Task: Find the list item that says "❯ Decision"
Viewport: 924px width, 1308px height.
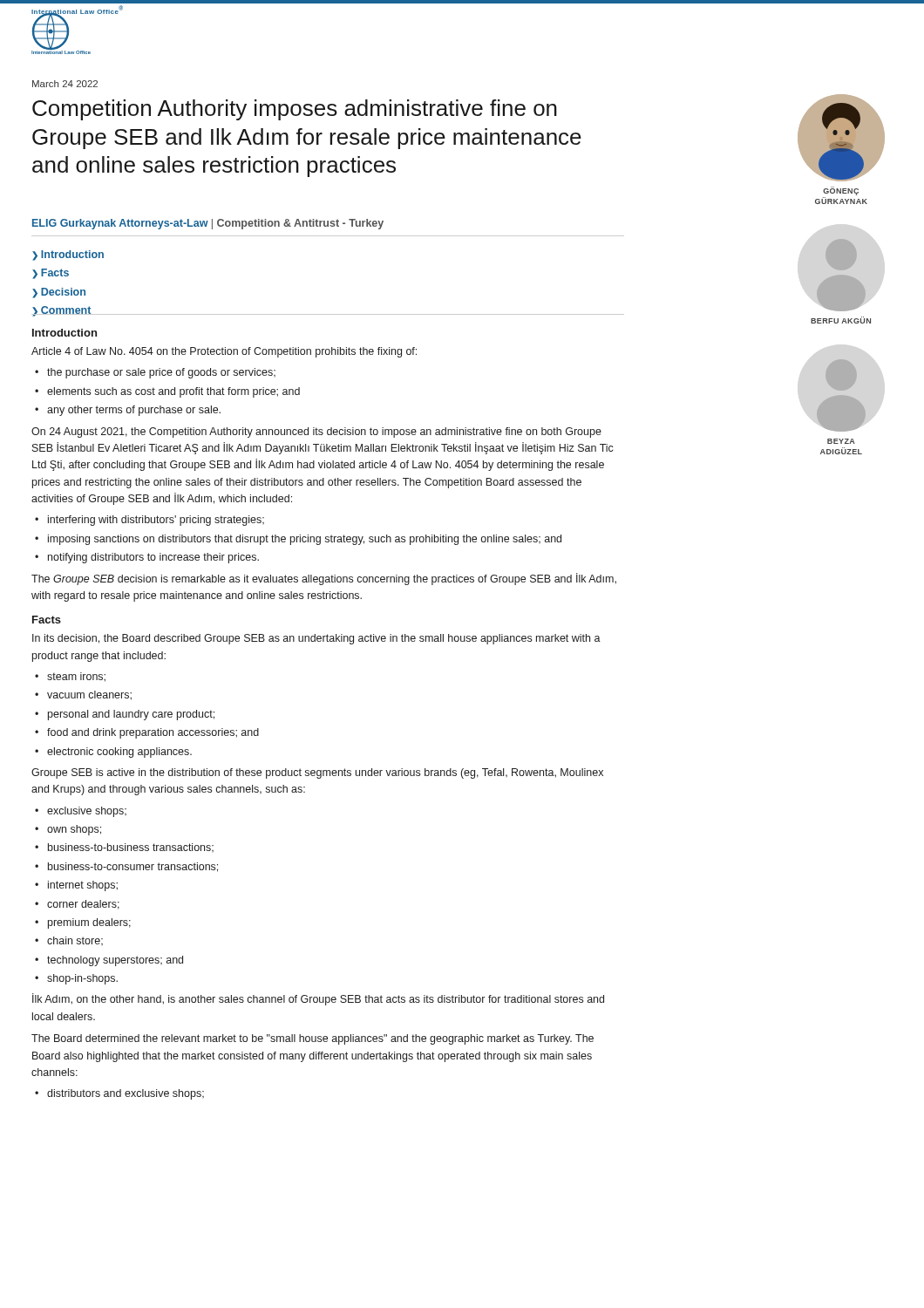Action: 59,292
